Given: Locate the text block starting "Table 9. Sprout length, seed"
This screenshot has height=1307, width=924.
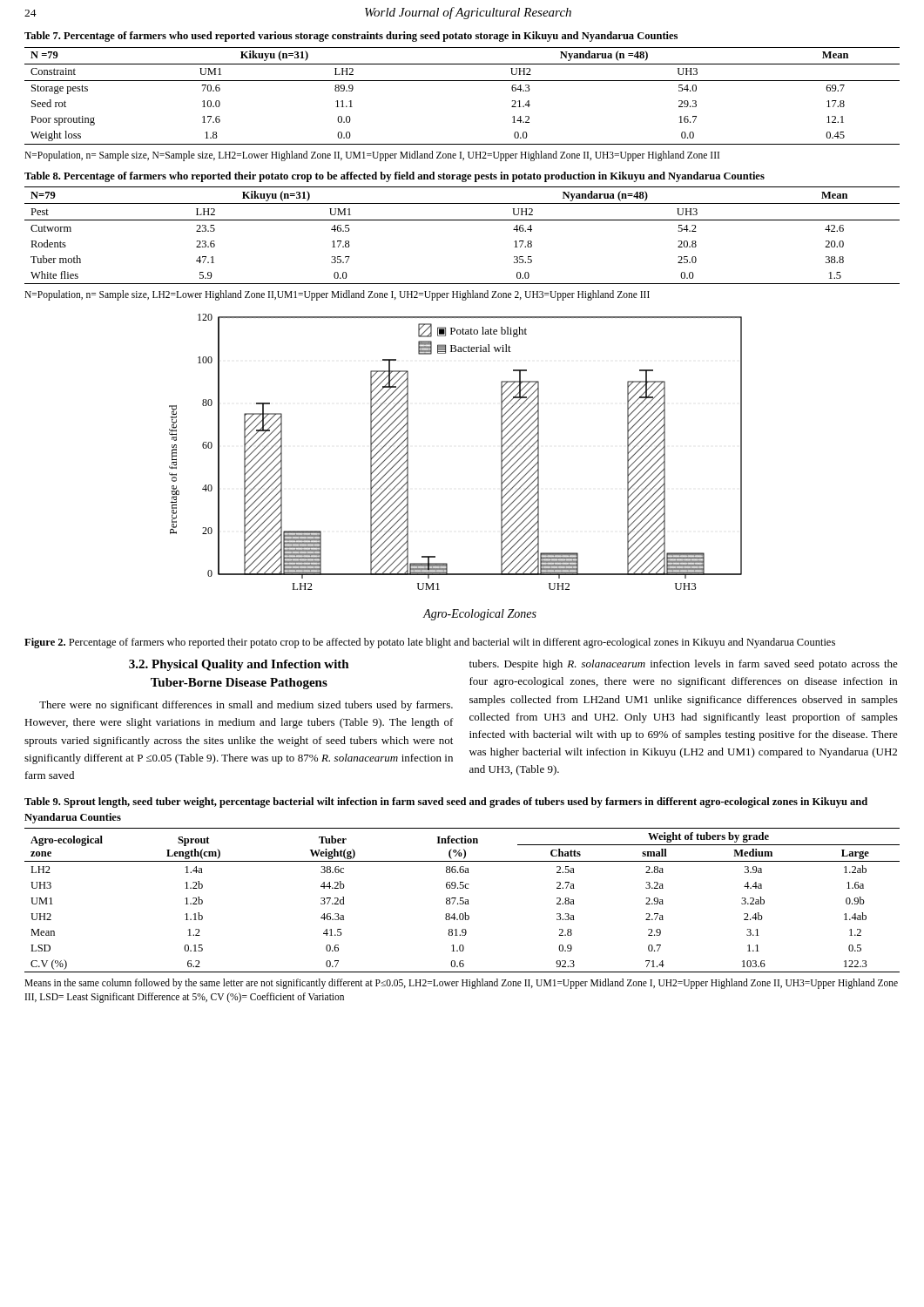Looking at the screenshot, I should point(446,809).
